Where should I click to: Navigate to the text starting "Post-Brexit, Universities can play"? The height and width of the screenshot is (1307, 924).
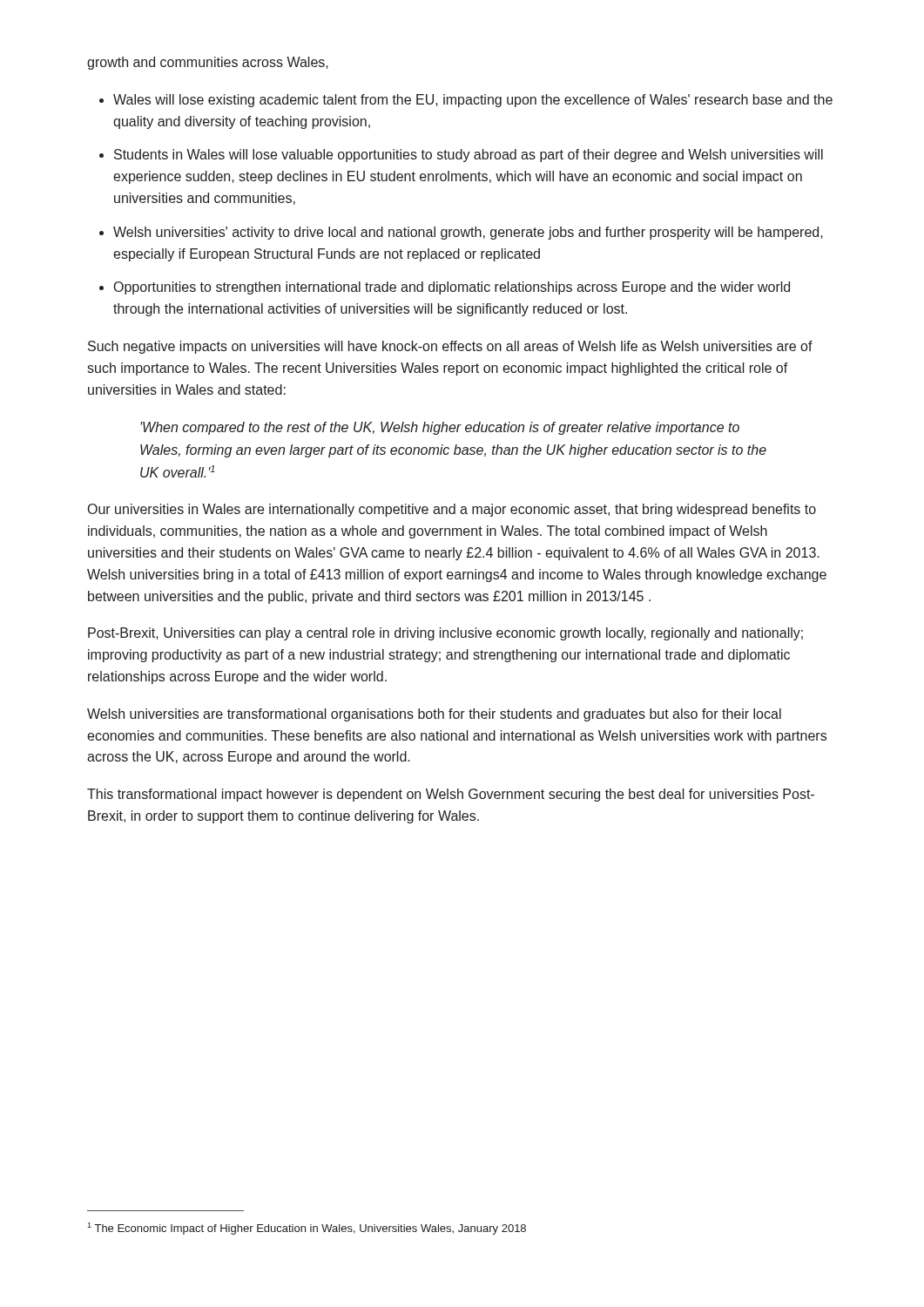click(x=446, y=655)
